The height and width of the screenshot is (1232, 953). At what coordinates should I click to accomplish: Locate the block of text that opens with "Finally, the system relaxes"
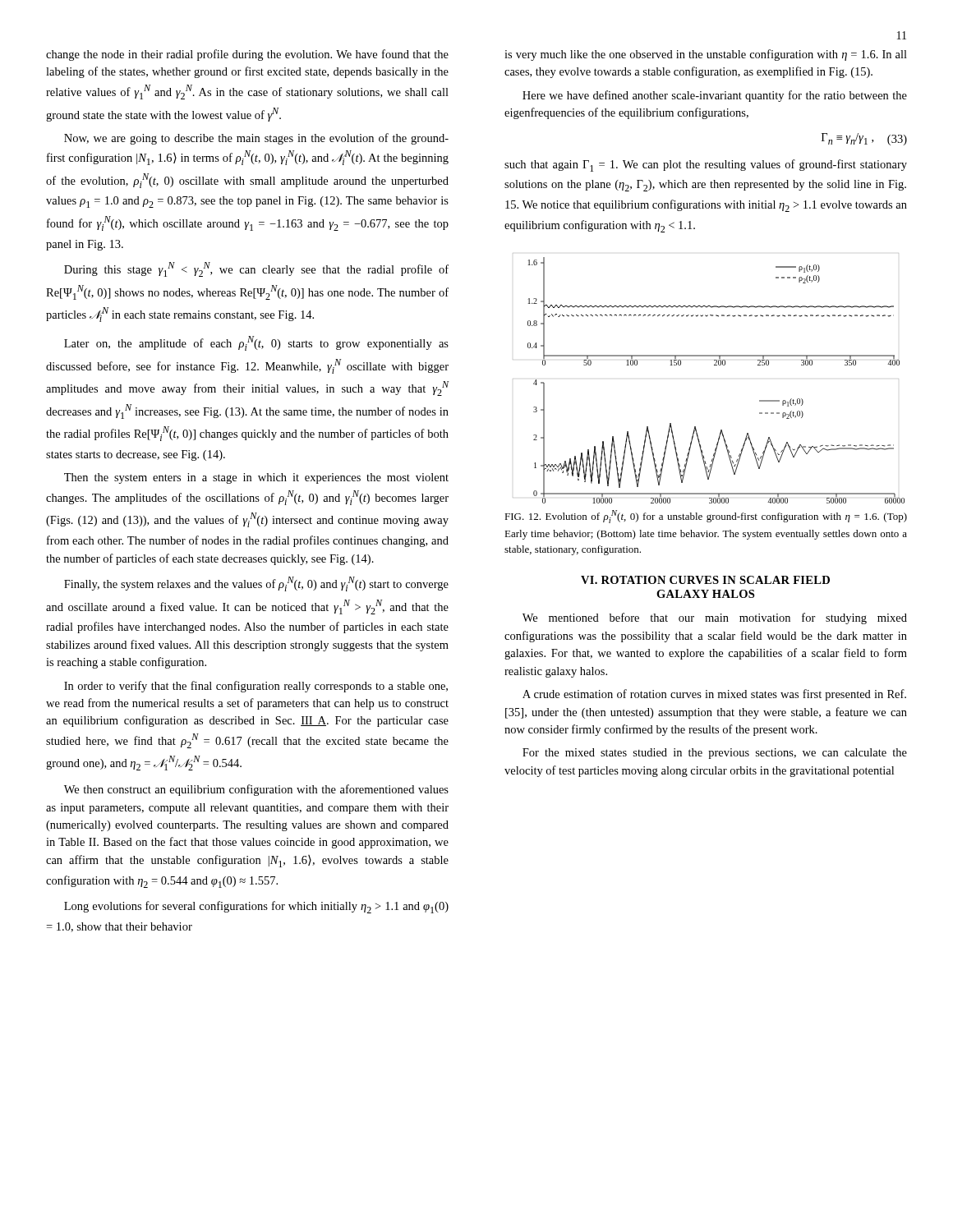(247, 622)
